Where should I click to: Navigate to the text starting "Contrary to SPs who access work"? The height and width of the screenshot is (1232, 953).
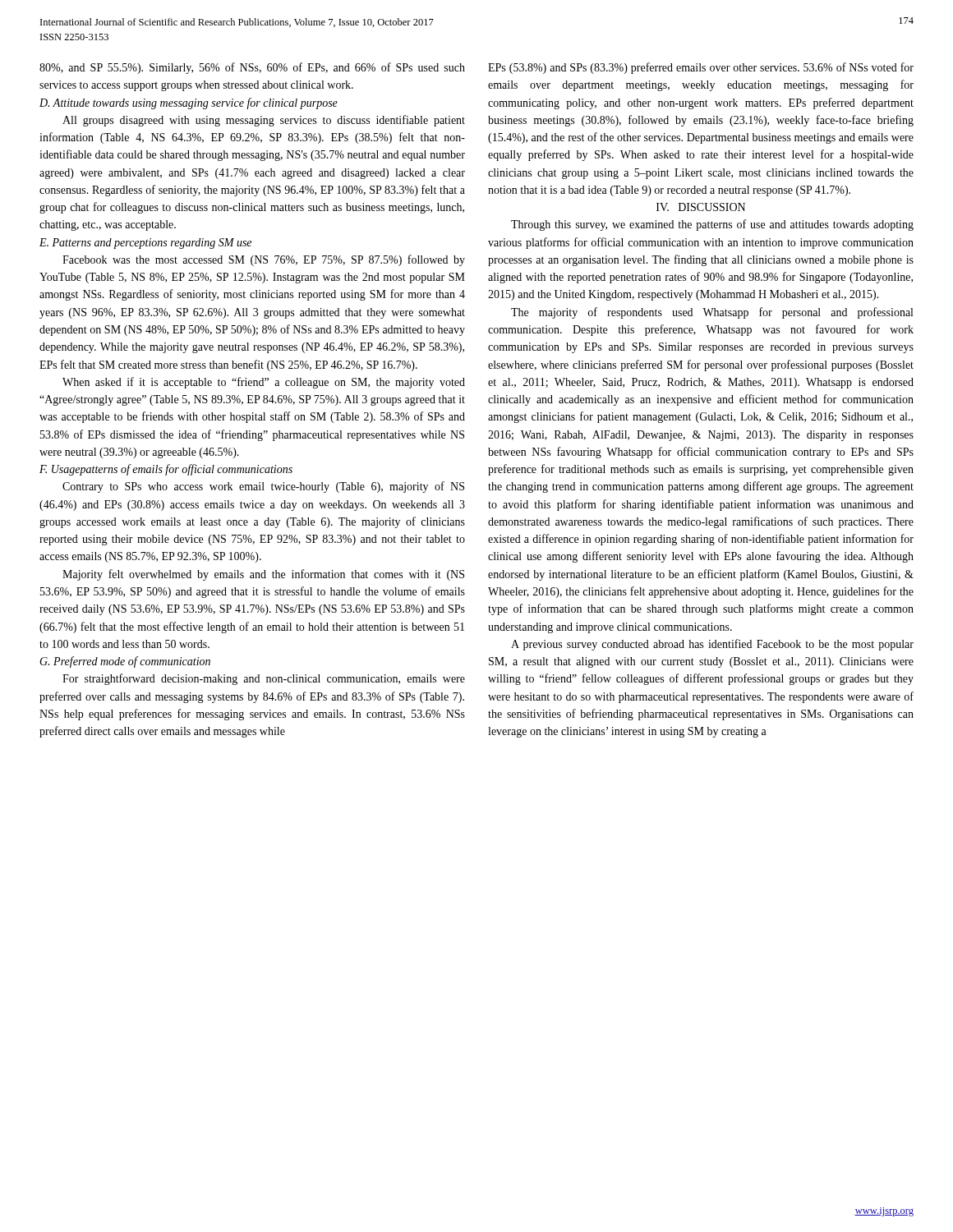pos(252,566)
